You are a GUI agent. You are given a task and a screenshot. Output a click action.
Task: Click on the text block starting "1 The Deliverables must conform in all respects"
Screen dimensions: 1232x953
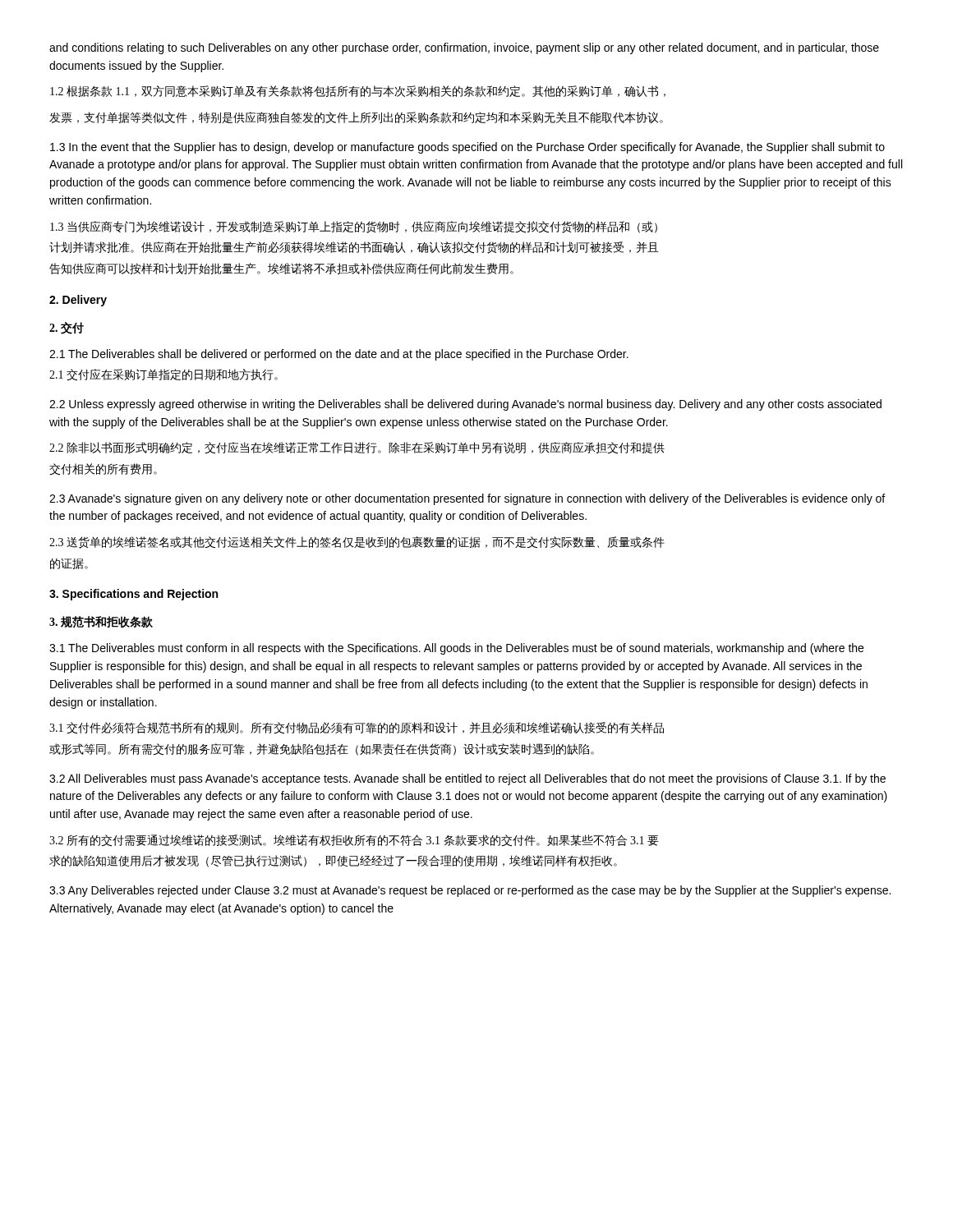pos(459,675)
